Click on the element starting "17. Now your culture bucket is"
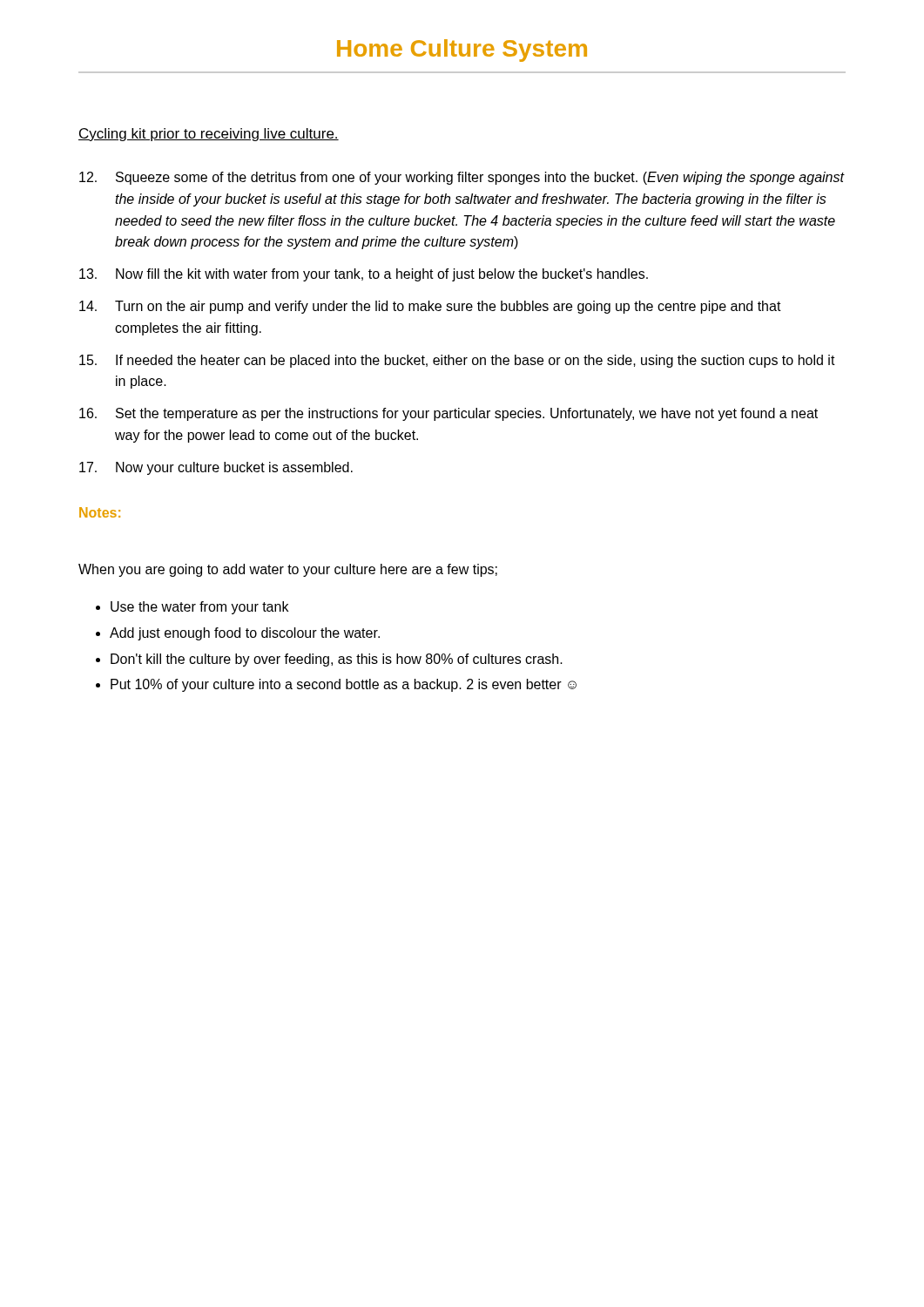 pyautogui.click(x=216, y=468)
